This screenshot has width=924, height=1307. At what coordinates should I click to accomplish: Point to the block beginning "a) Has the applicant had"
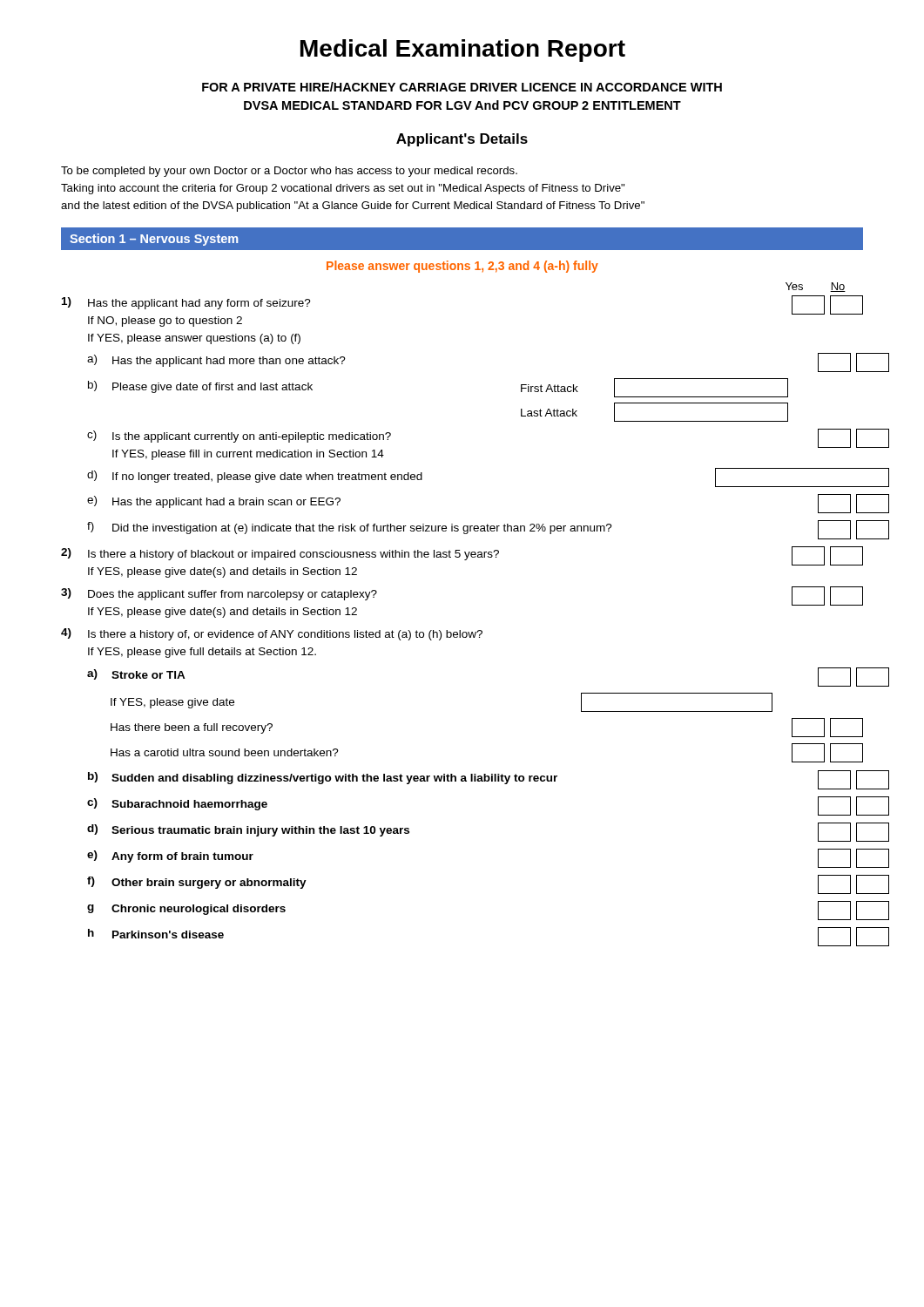[219, 362]
